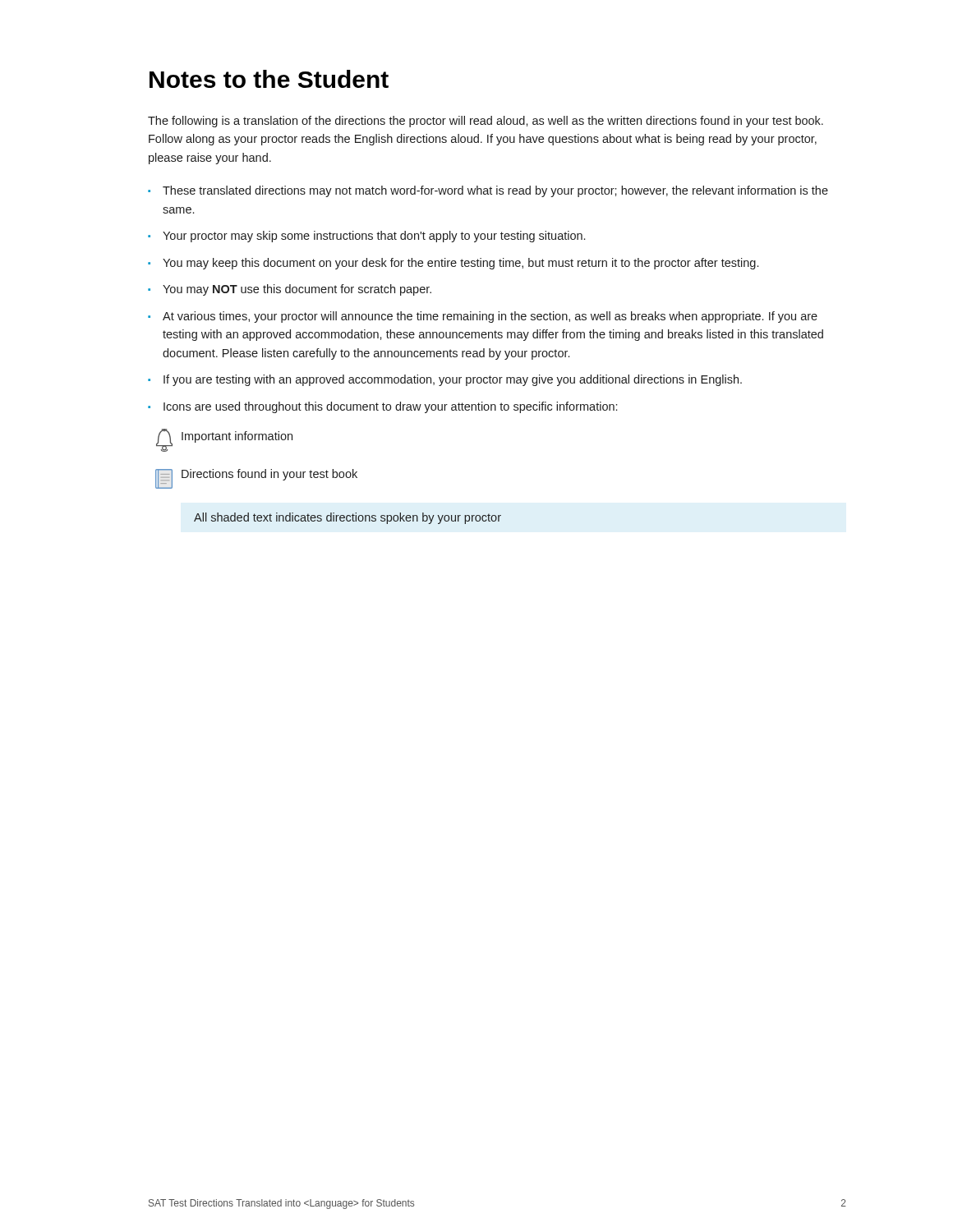The height and width of the screenshot is (1232, 953).
Task: Locate the block of text that opens with "At various times, your proctor will"
Action: [493, 334]
